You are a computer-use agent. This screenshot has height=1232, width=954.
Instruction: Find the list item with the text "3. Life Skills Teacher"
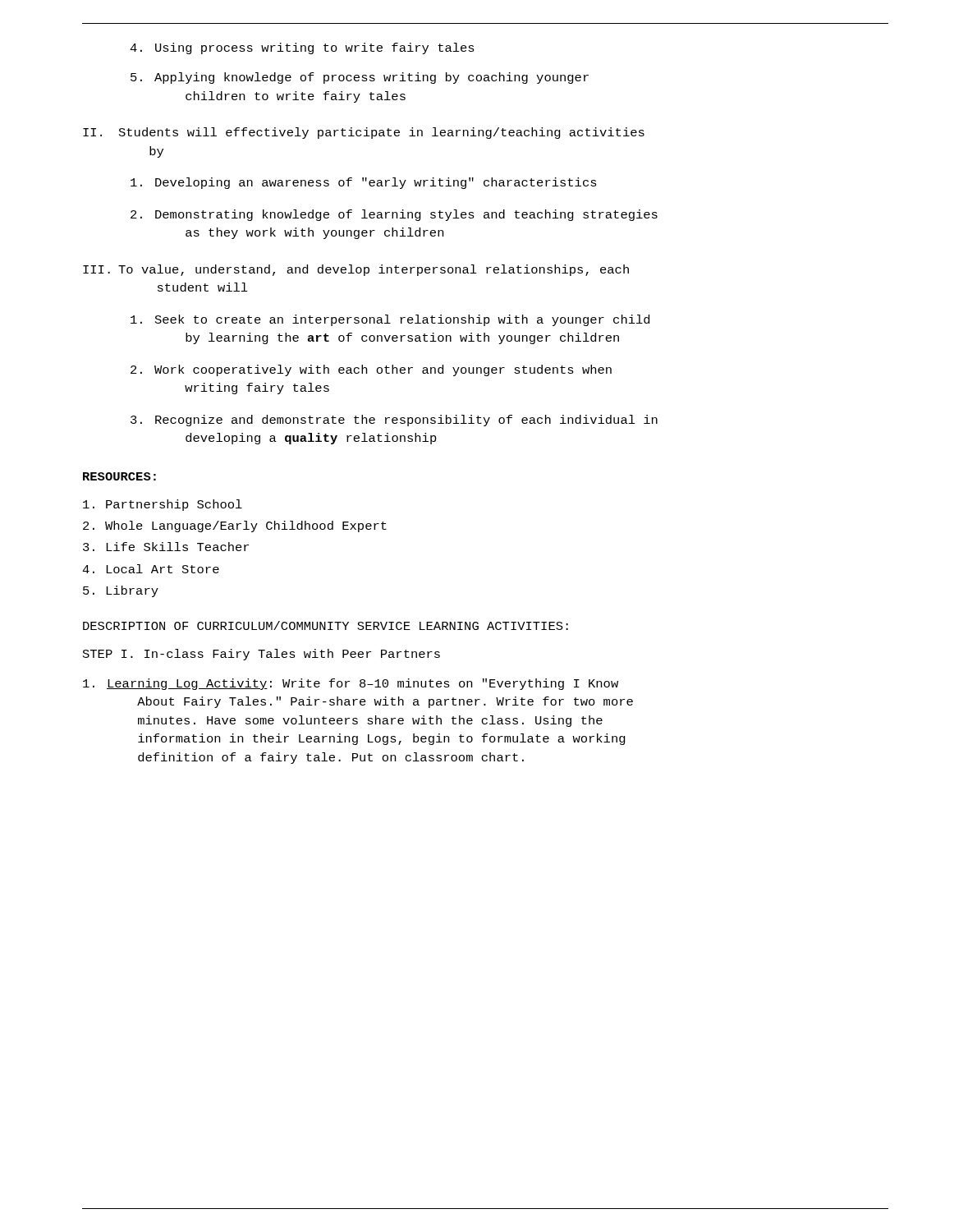click(166, 548)
